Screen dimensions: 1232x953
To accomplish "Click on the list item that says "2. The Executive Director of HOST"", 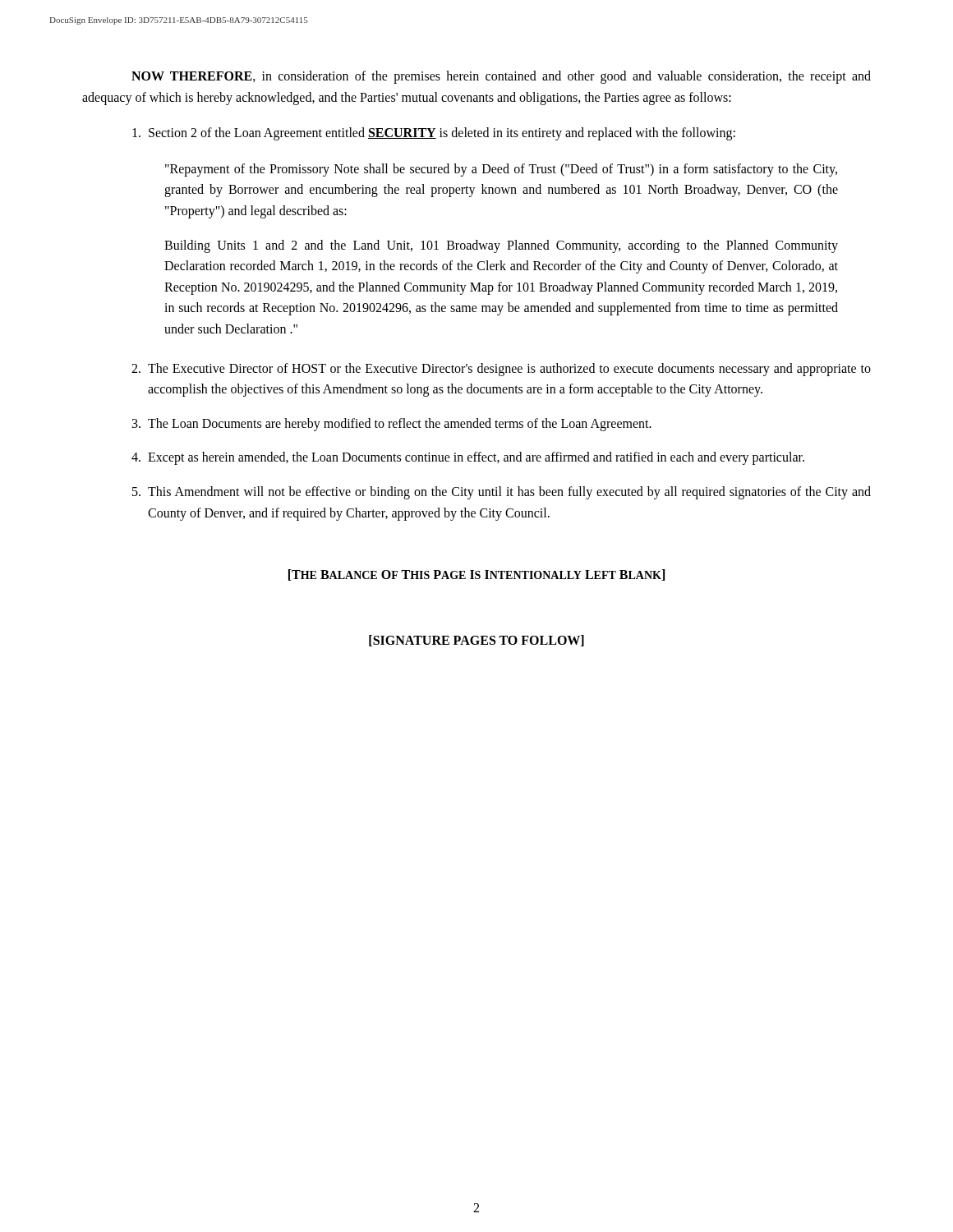I will click(x=476, y=379).
